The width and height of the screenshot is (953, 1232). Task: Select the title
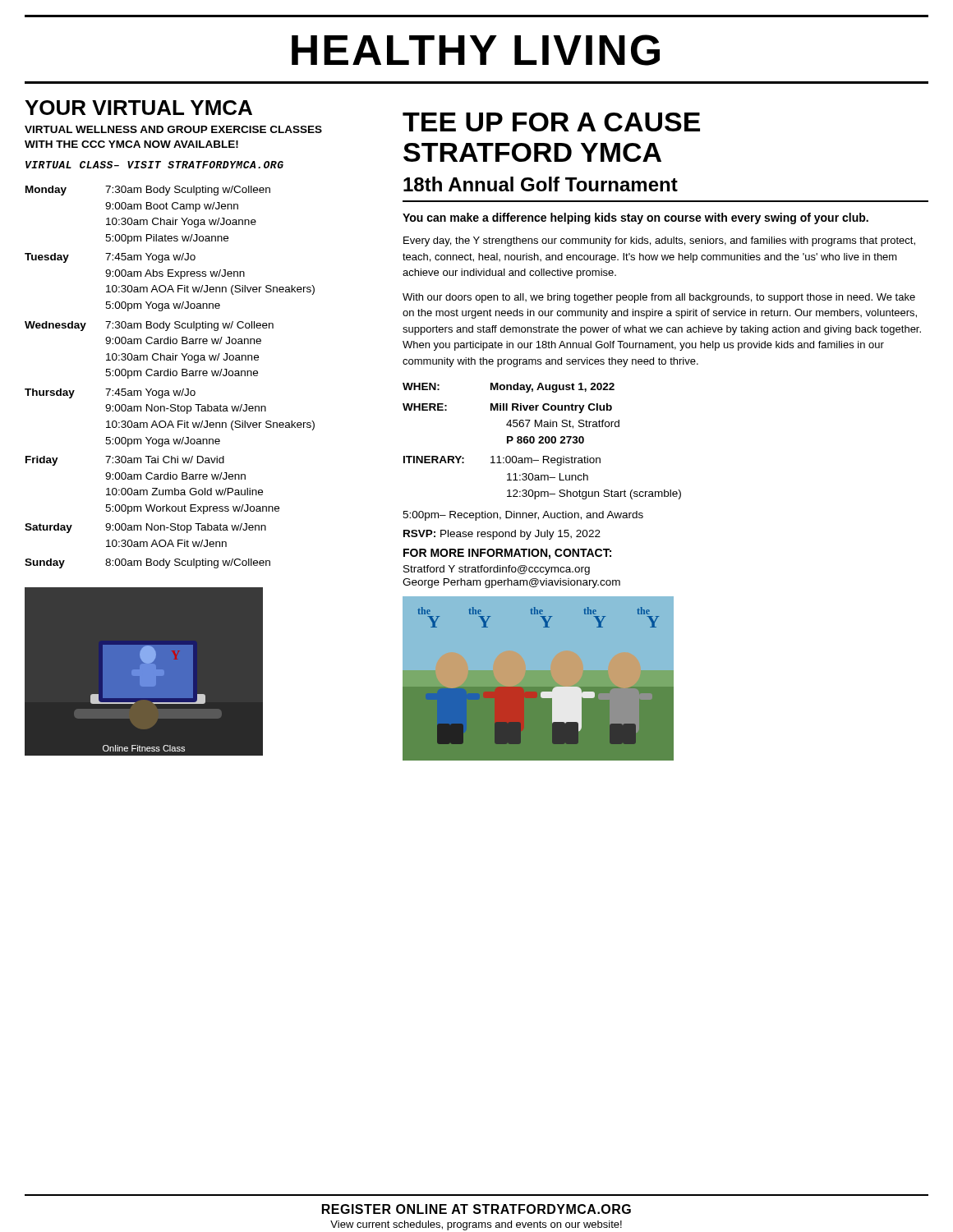click(x=476, y=50)
